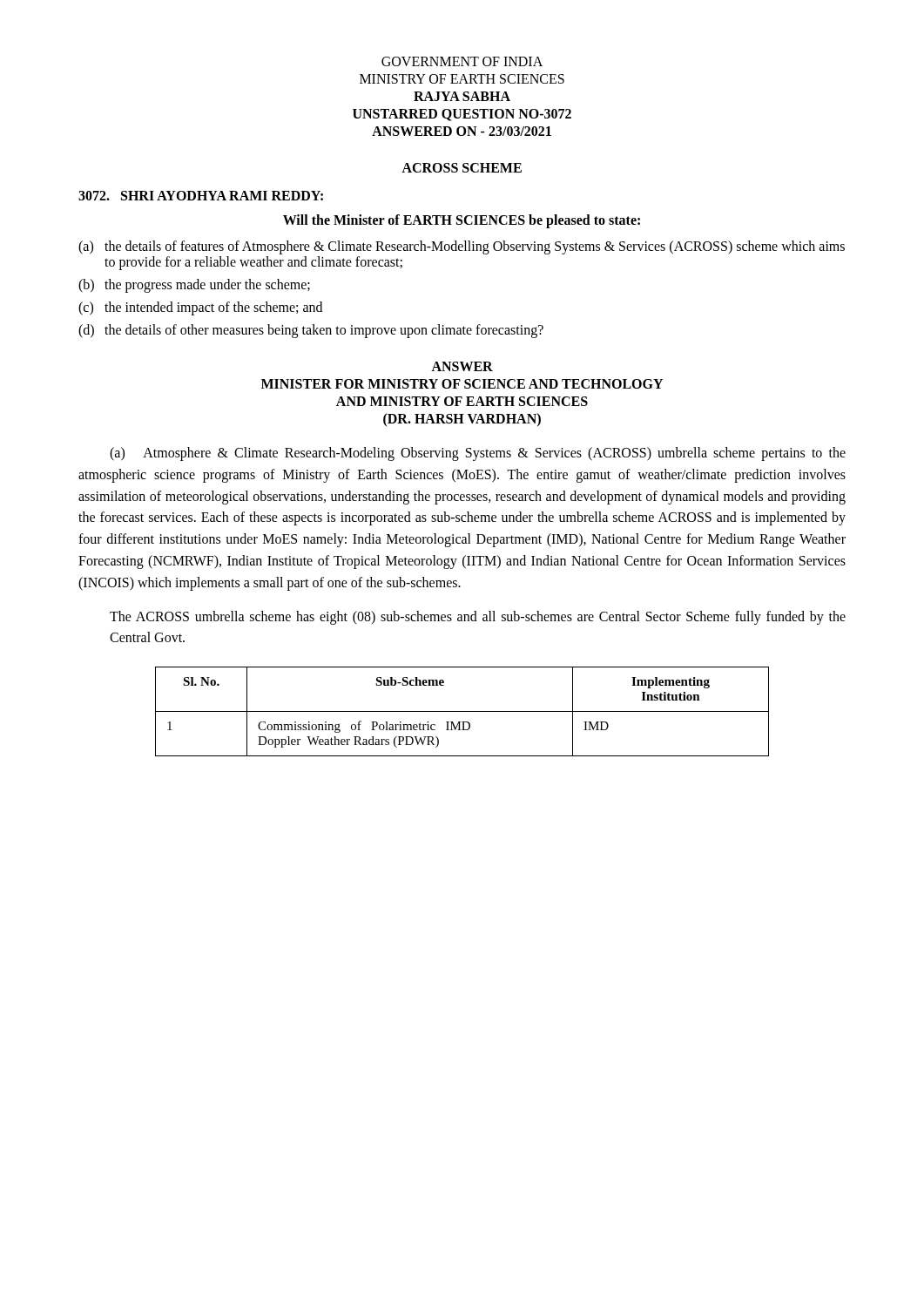Screen dimensions: 1307x924
Task: Locate a table
Action: (x=462, y=712)
